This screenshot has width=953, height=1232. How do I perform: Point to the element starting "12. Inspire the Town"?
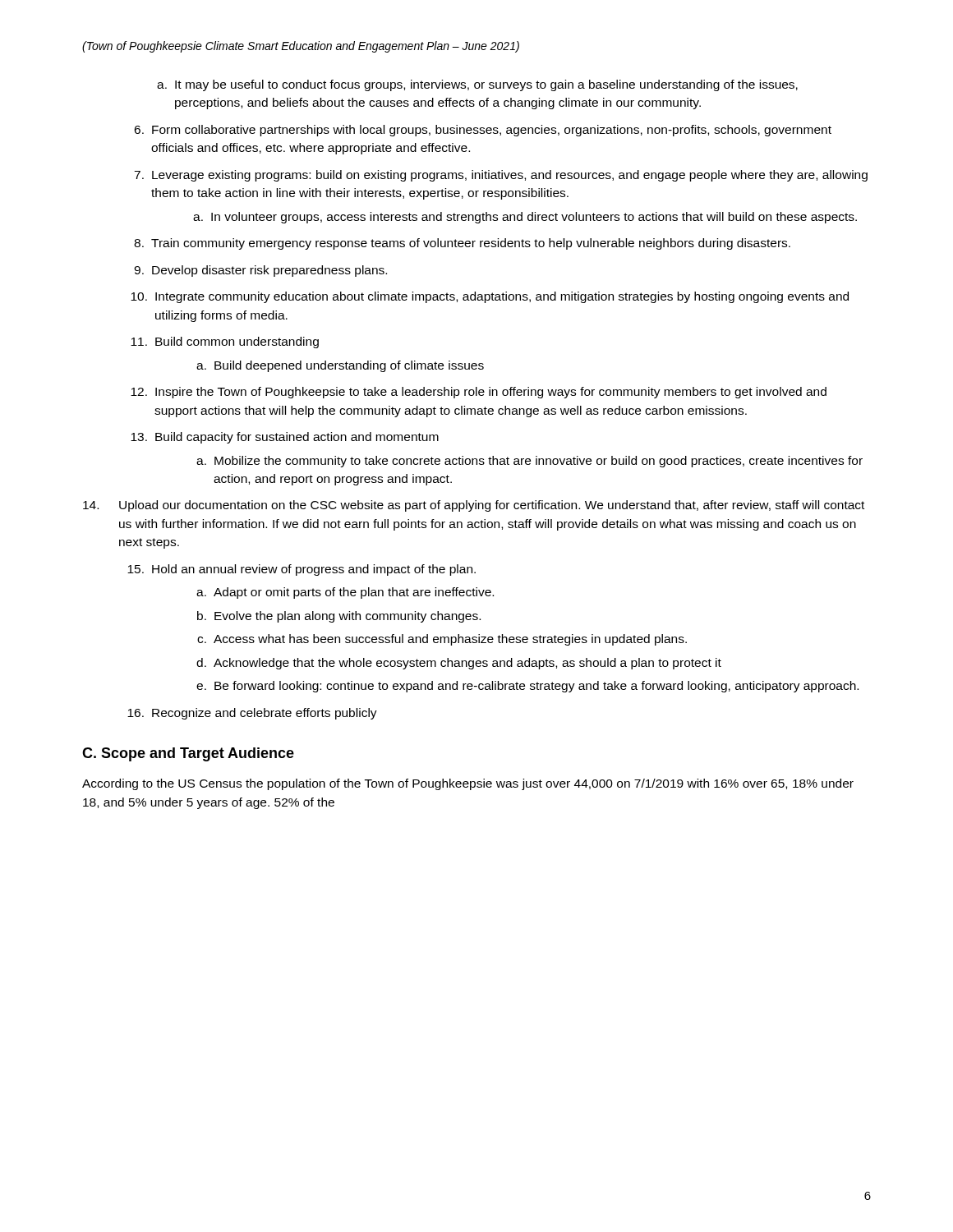[x=495, y=401]
